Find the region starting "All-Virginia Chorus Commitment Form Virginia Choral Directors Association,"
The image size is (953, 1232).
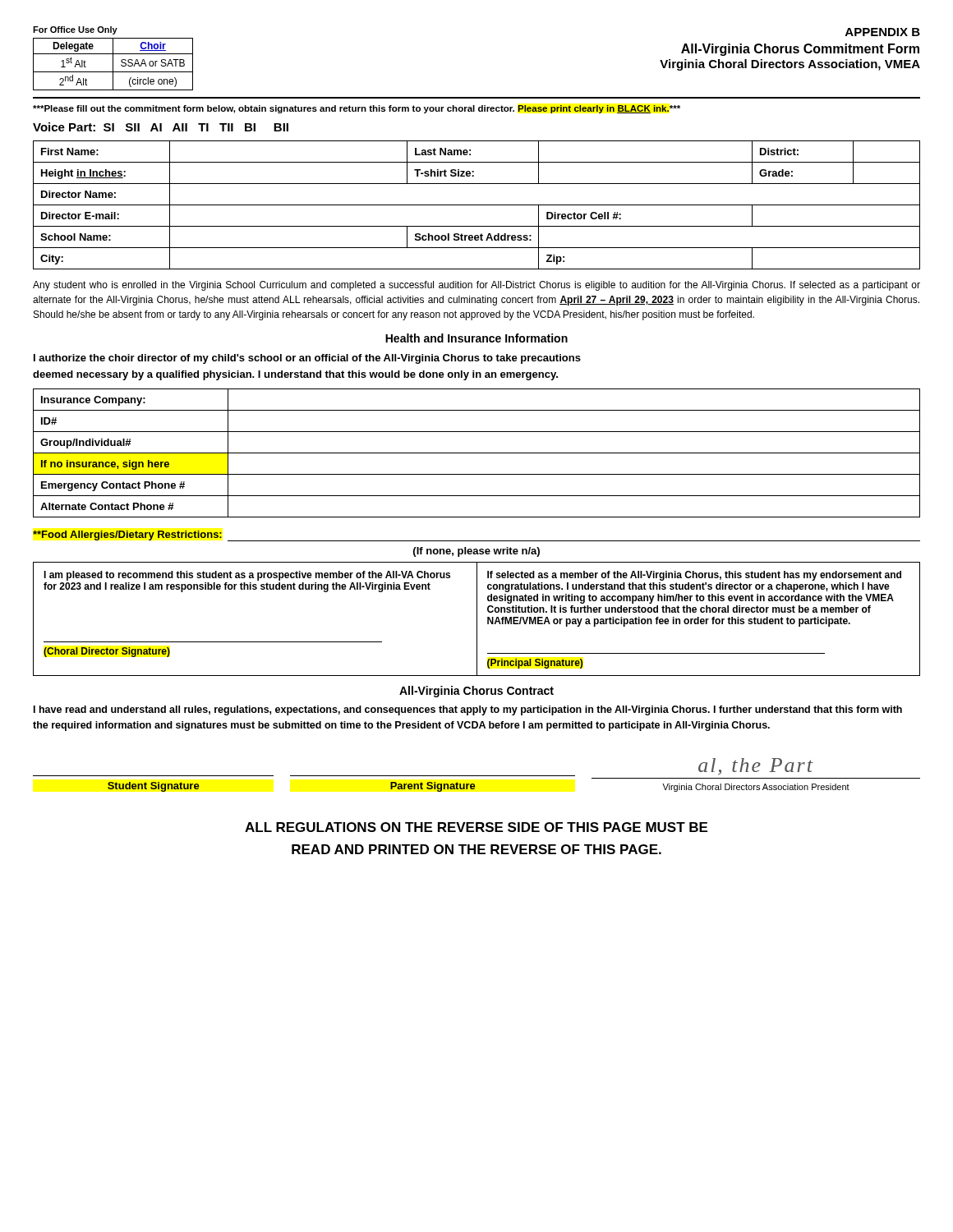[790, 56]
